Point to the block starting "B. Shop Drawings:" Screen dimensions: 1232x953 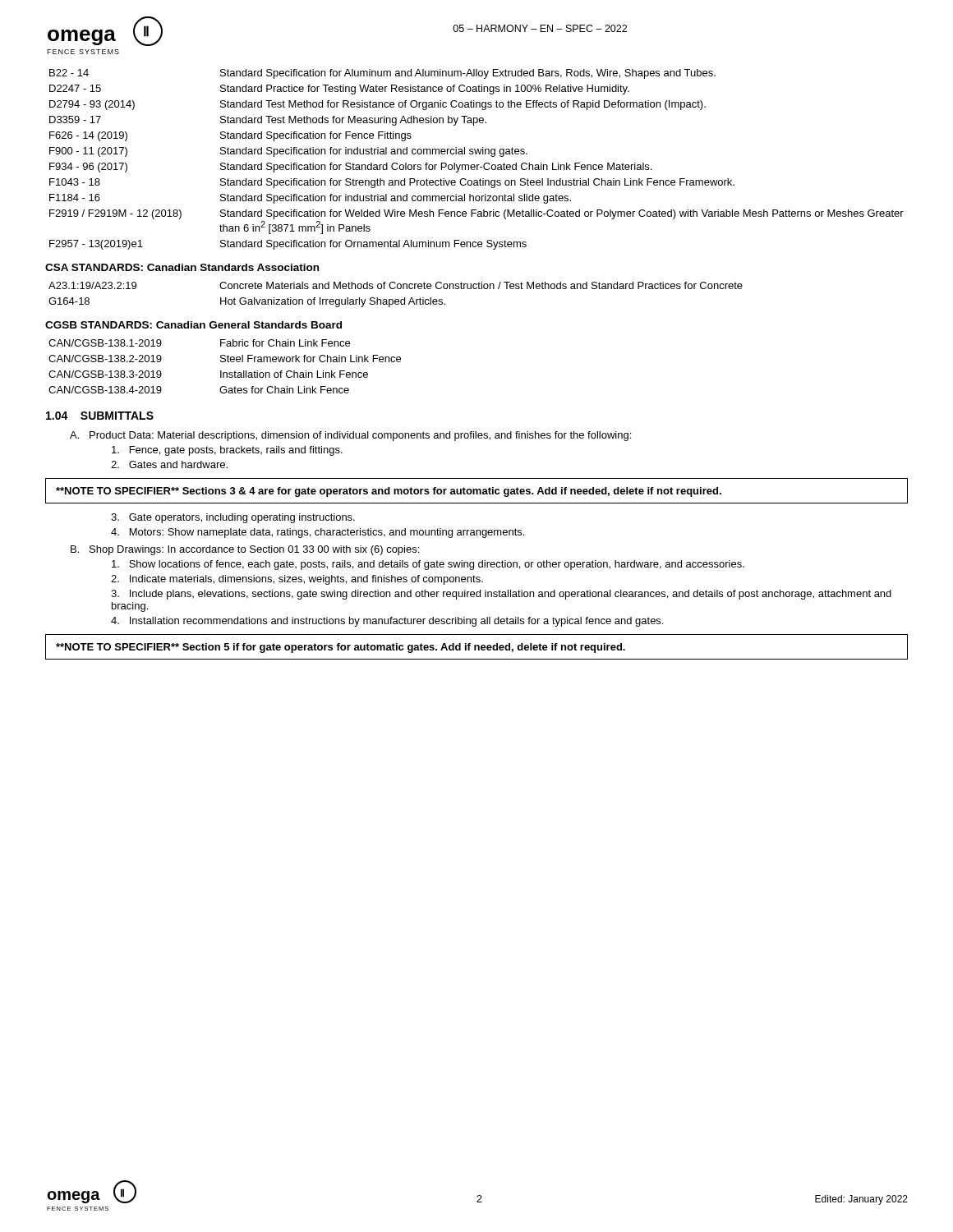tap(245, 549)
